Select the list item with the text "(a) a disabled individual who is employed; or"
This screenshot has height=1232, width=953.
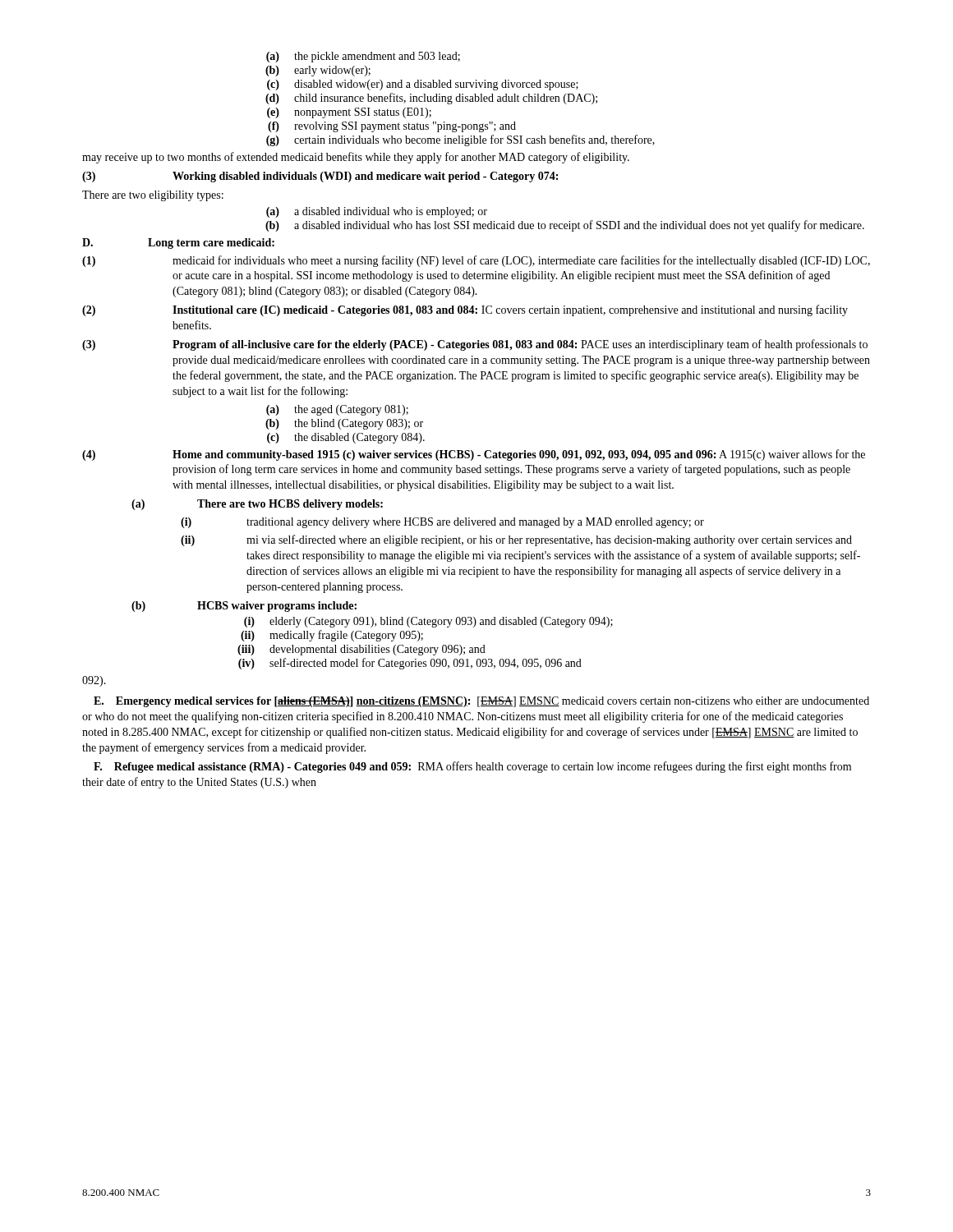(550, 212)
